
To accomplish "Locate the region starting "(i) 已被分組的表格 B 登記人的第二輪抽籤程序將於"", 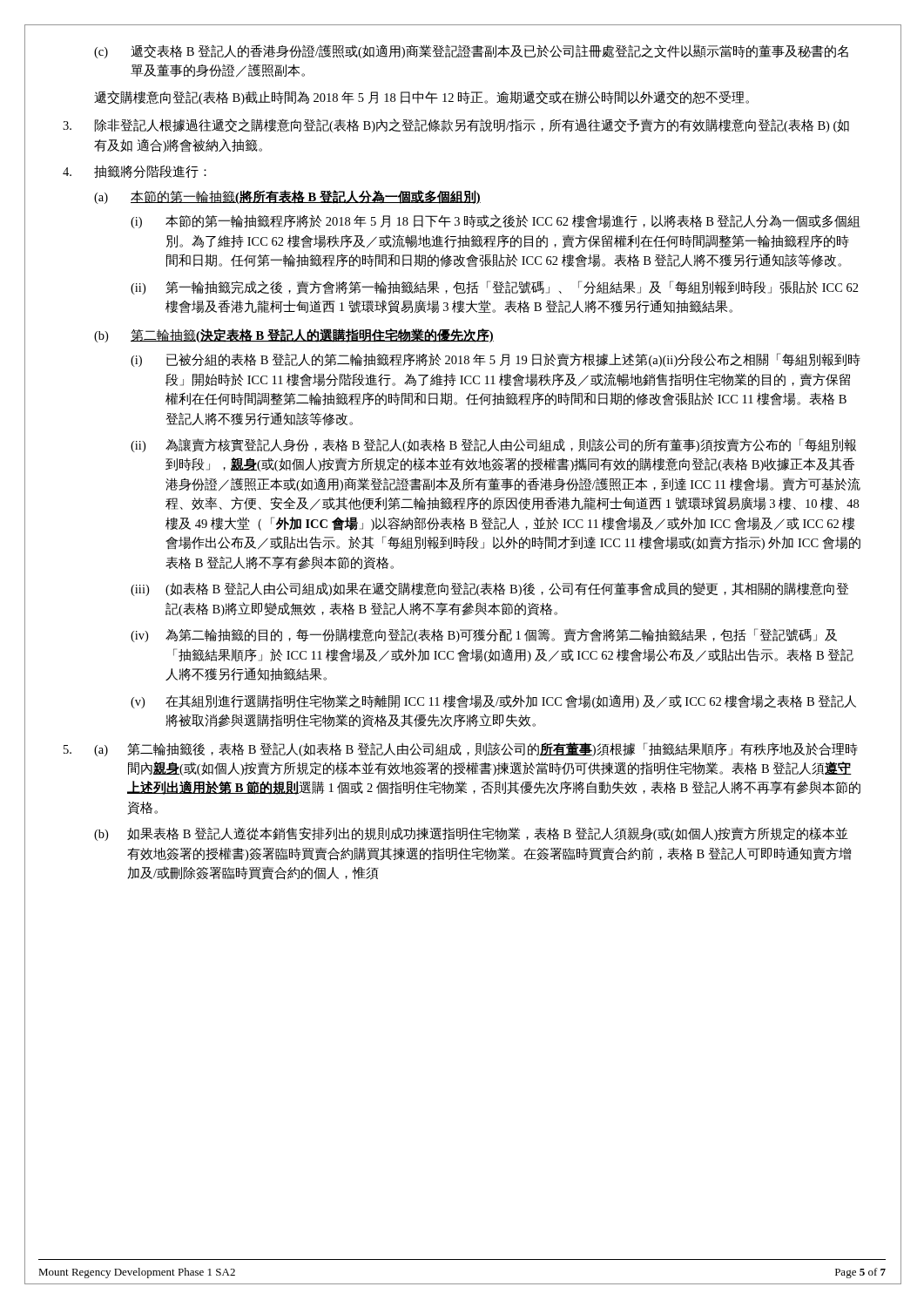I will (x=496, y=390).
